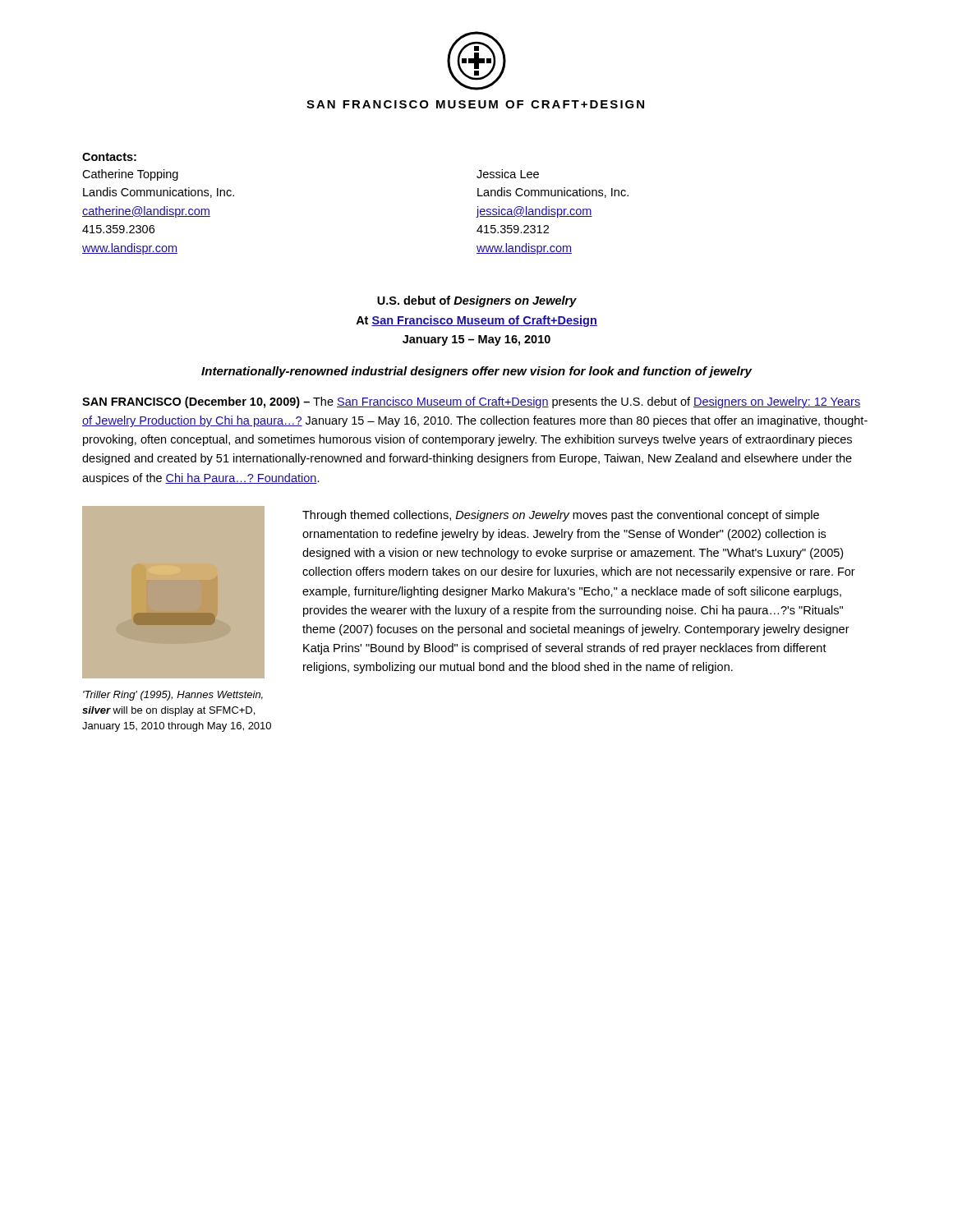Locate the text block that reads "Through themed collections, Designers on"
The height and width of the screenshot is (1232, 953).
pos(579,591)
